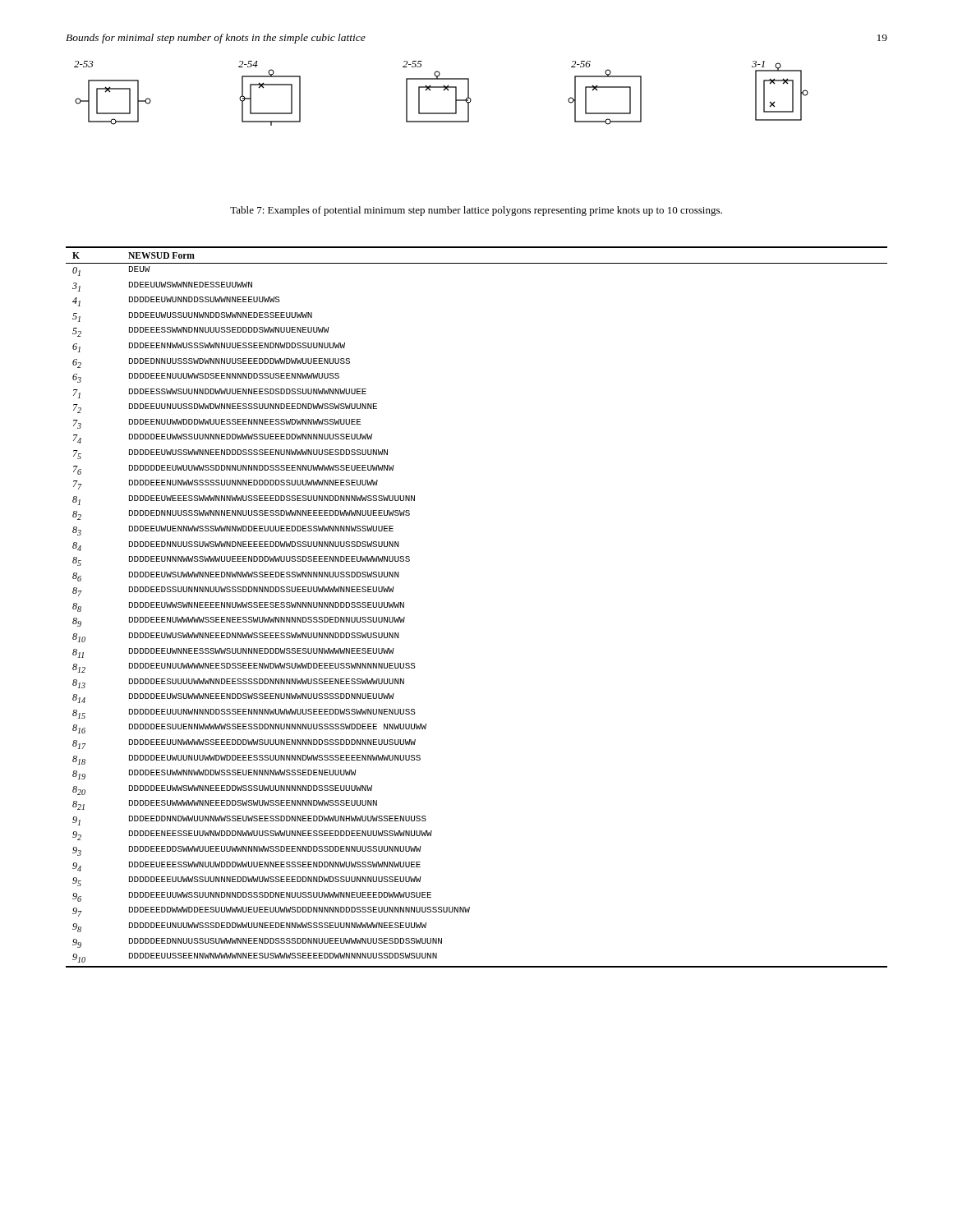Find the illustration
Screen dimensions: 1232x953
476,126
